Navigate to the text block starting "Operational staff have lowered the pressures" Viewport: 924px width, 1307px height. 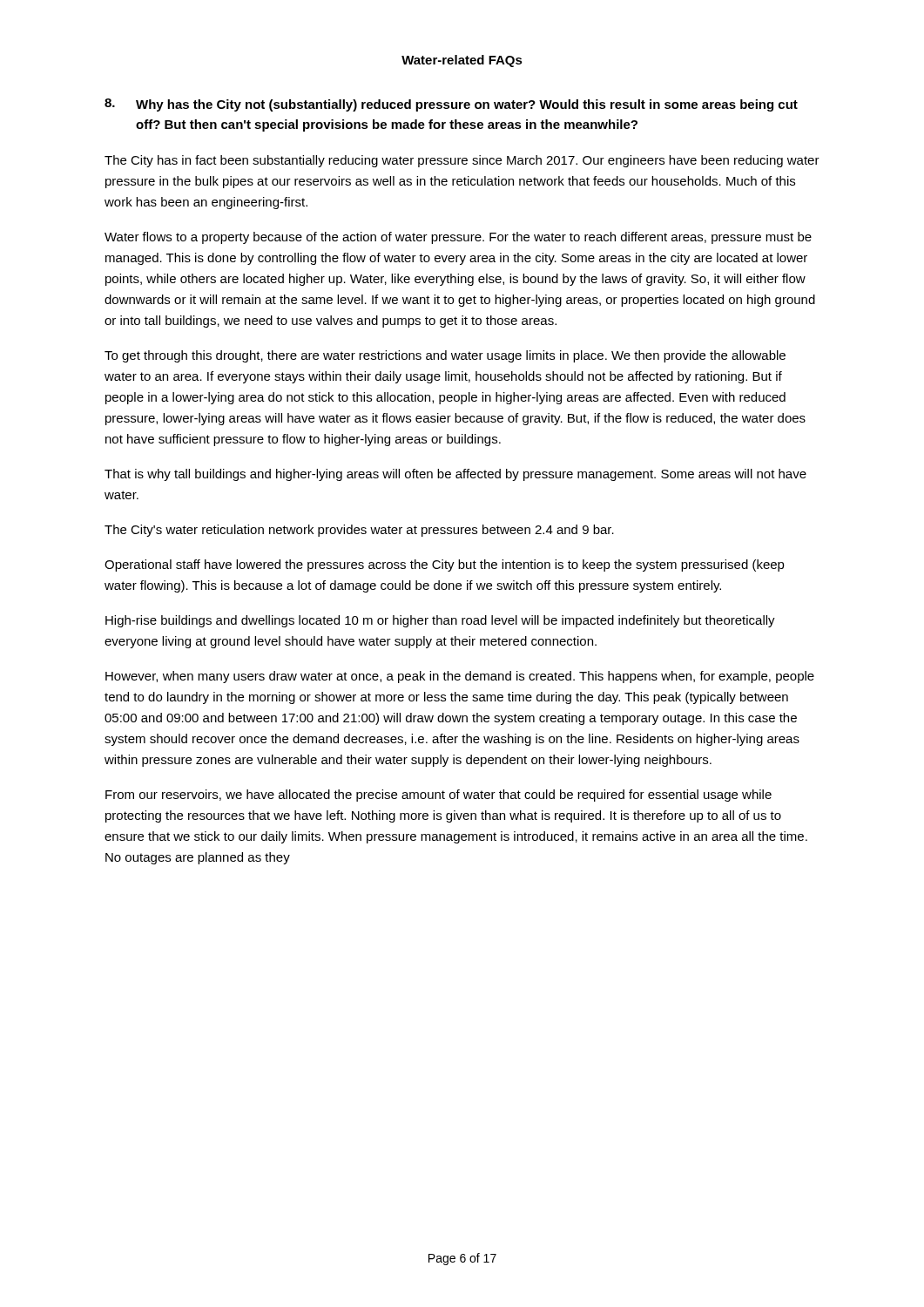point(445,575)
